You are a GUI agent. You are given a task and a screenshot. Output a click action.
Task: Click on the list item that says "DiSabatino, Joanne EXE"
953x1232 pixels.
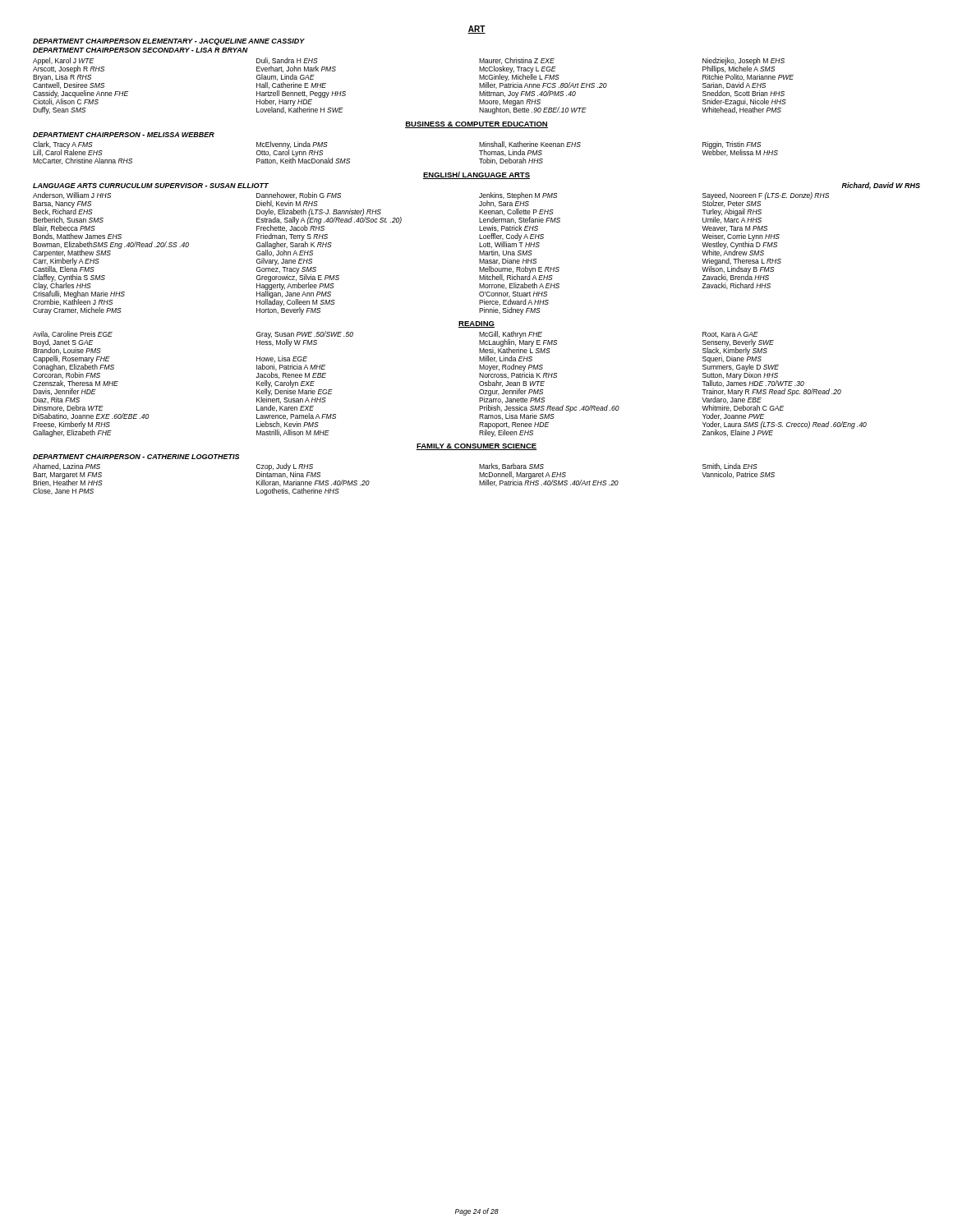coord(476,416)
